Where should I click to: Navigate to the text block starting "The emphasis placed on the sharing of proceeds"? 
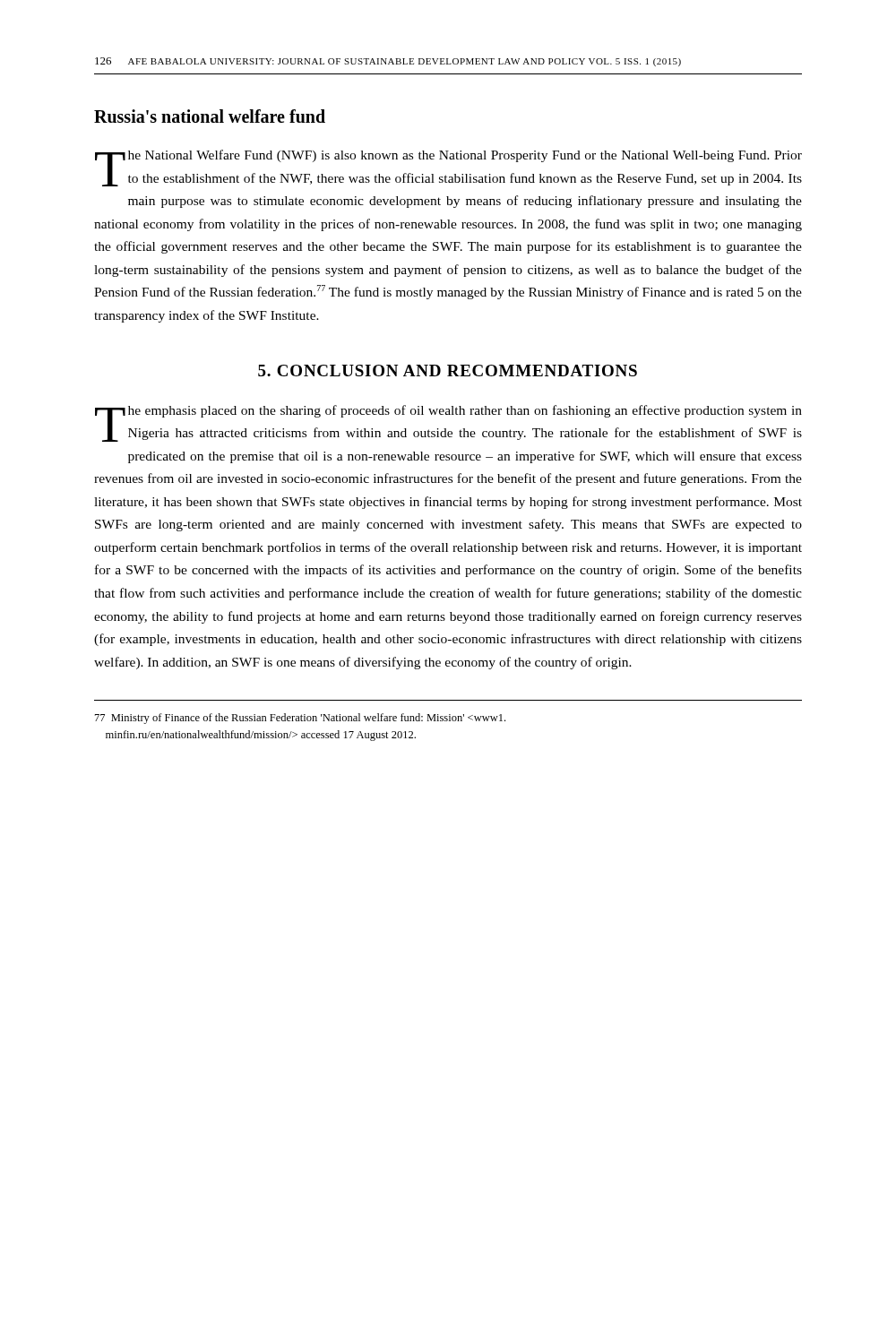(x=448, y=534)
